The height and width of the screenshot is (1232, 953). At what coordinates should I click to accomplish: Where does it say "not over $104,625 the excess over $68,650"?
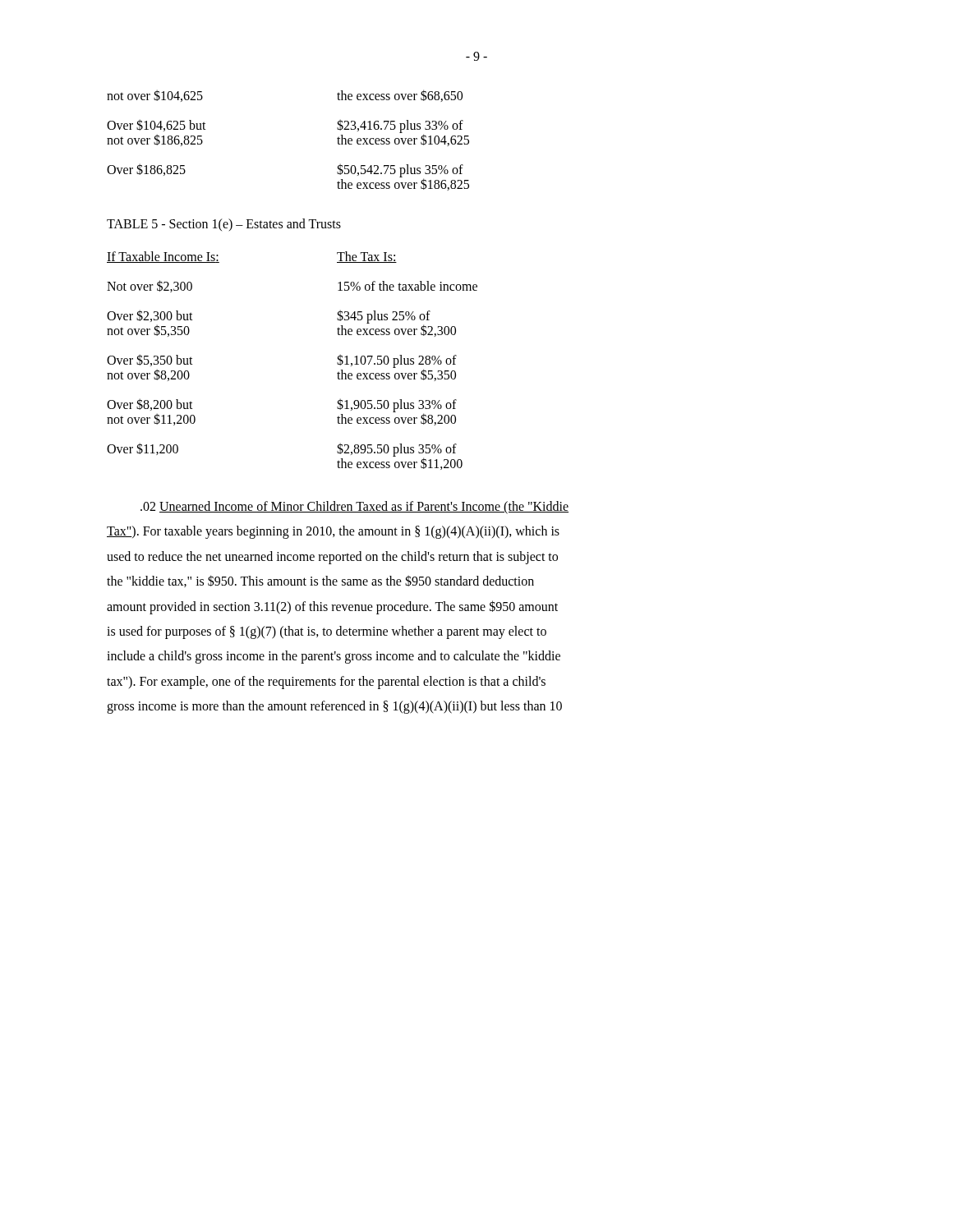tap(157, 96)
